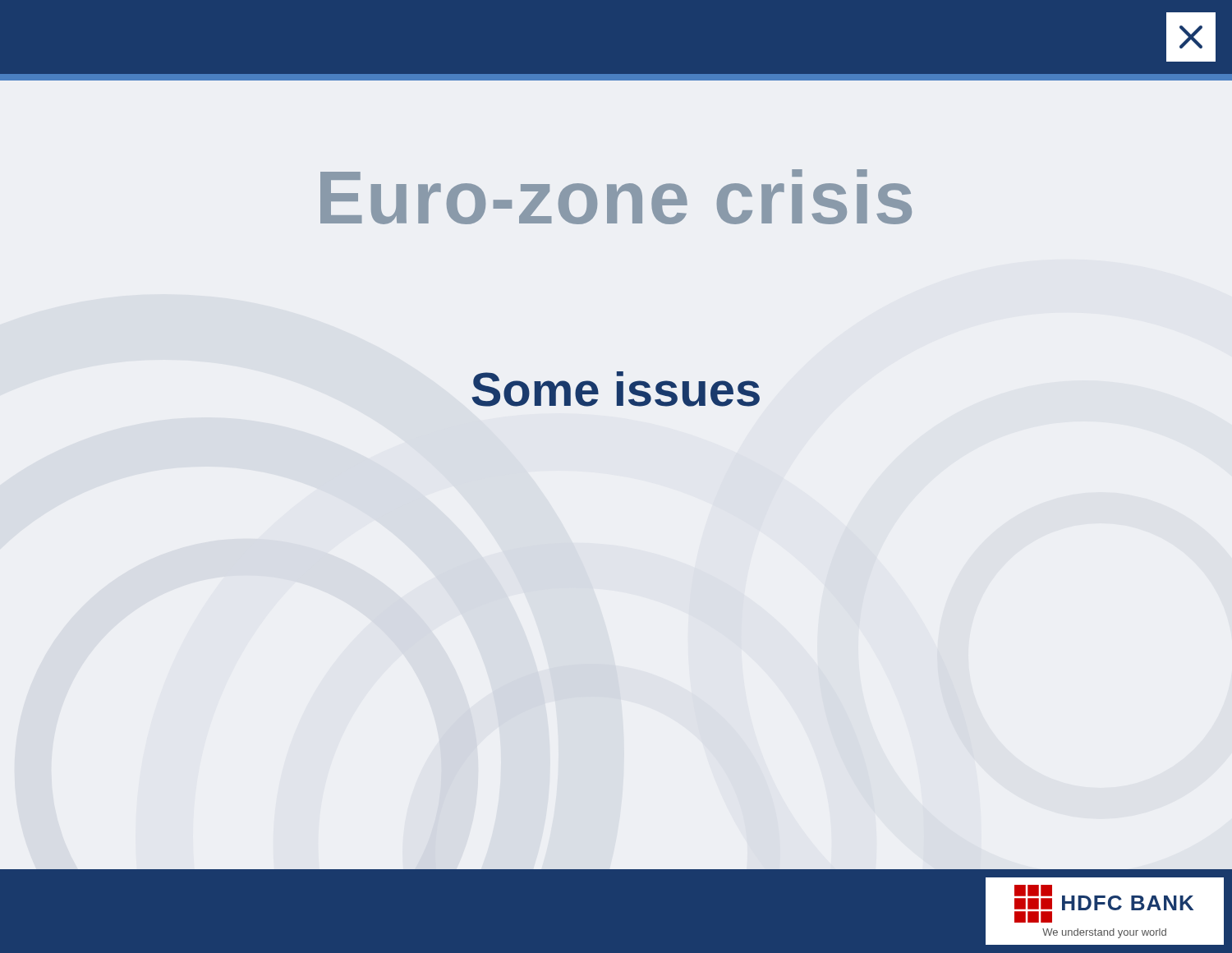Viewport: 1232px width, 953px height.
Task: Click the logo
Action: 1105,911
